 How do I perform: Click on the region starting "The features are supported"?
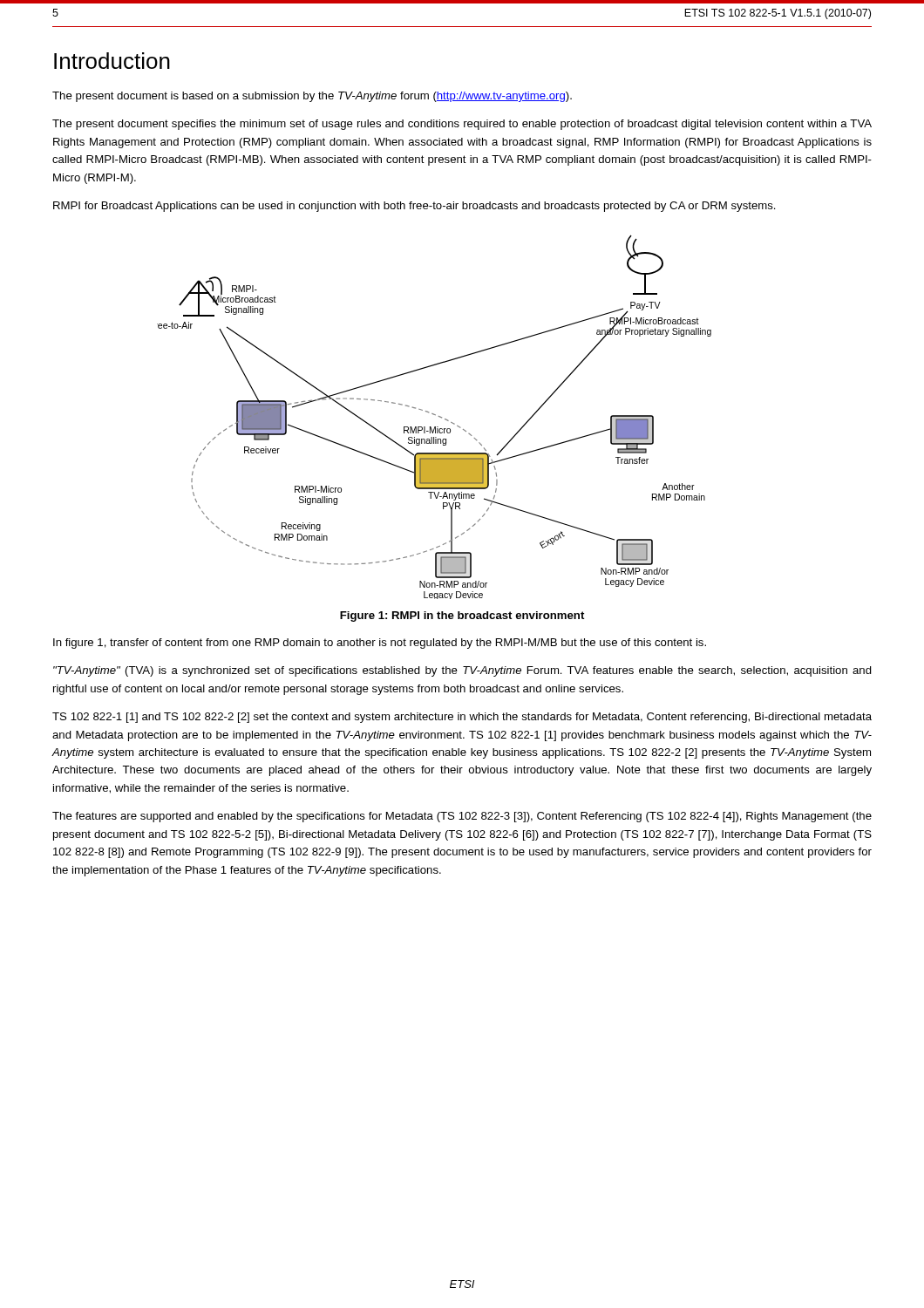[x=462, y=843]
